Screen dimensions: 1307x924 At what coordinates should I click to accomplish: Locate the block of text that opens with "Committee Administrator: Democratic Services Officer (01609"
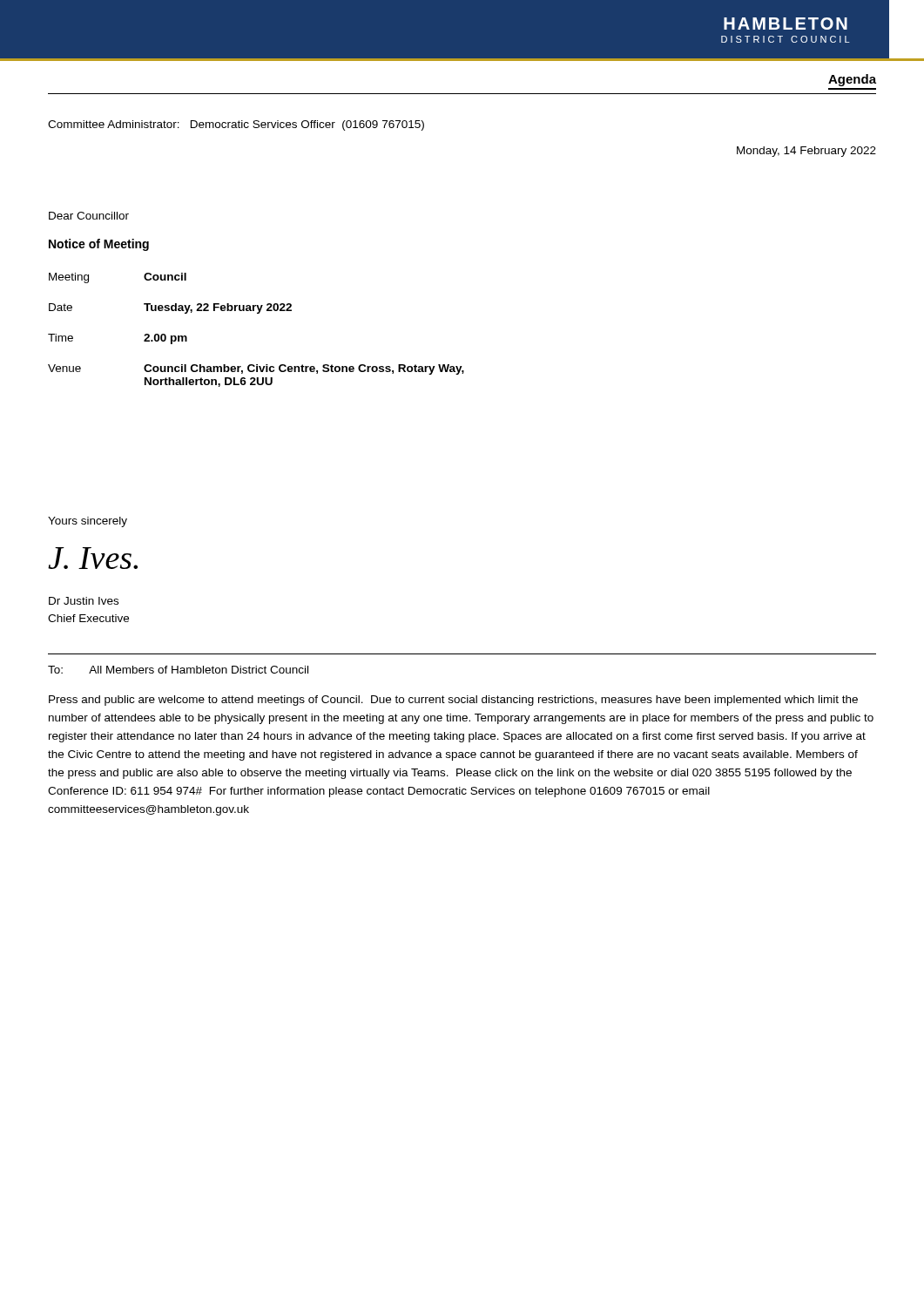(x=236, y=124)
